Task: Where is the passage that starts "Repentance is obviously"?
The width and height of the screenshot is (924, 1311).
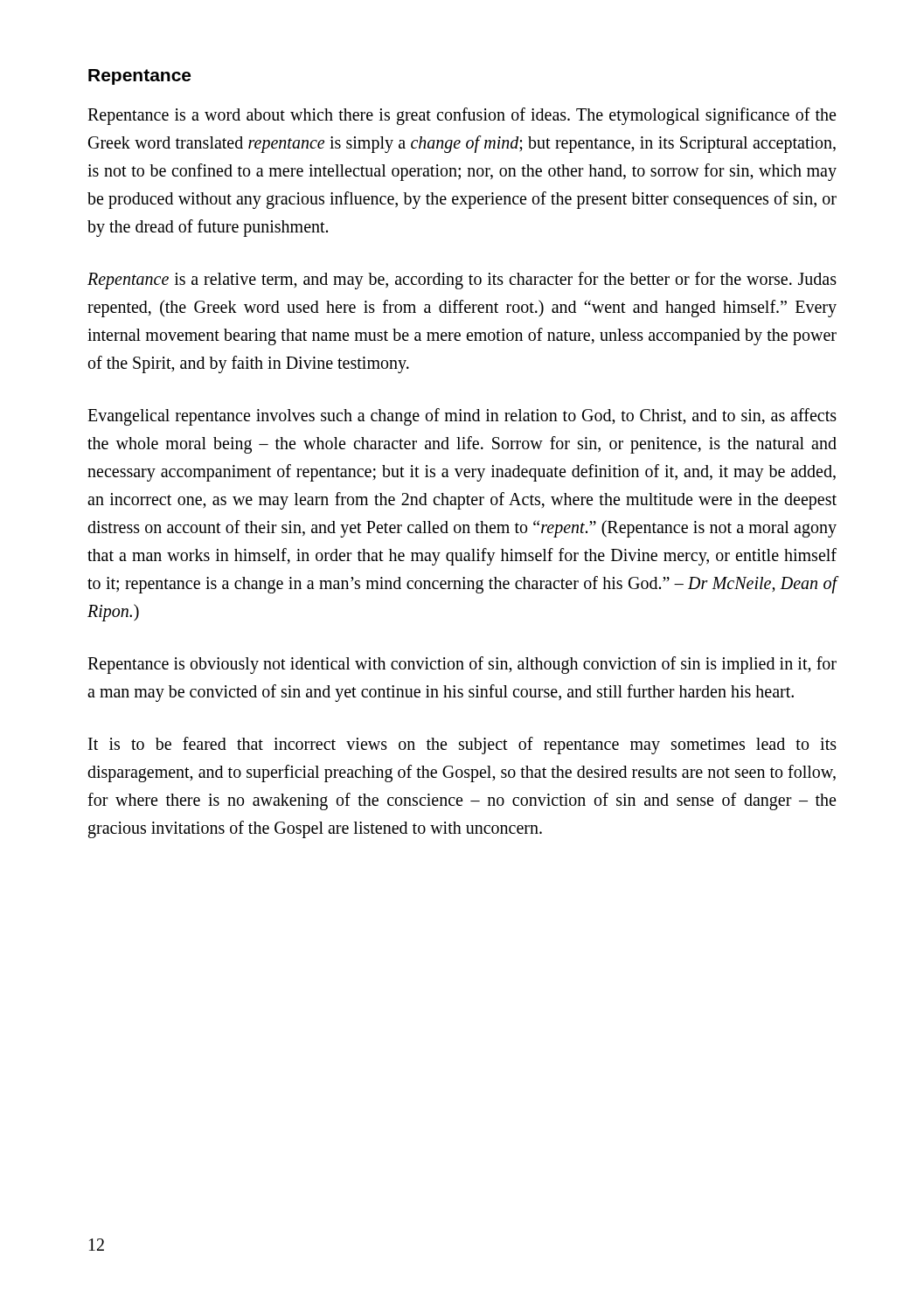Action: coord(462,677)
